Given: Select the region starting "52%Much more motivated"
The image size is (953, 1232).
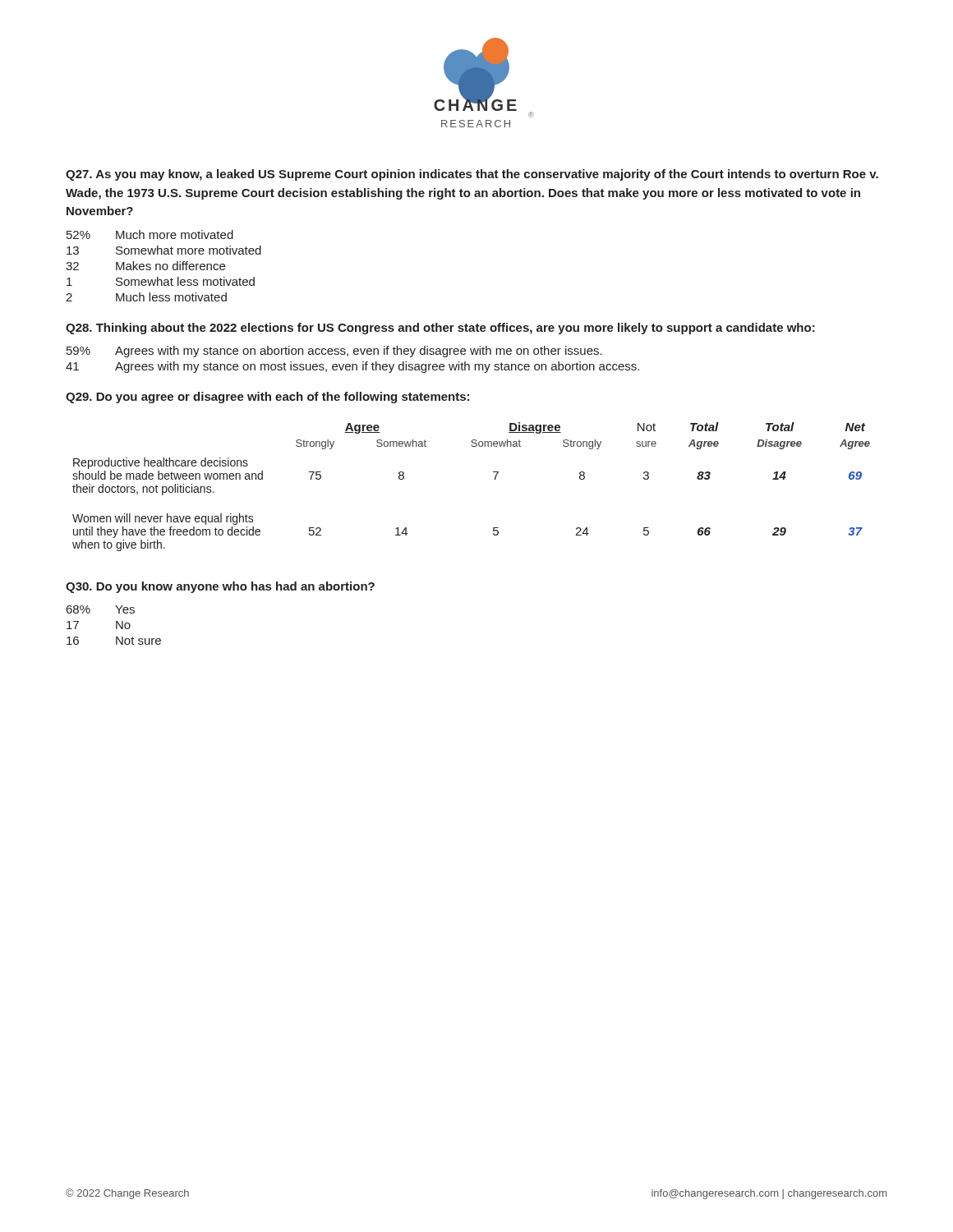Looking at the screenshot, I should (150, 234).
